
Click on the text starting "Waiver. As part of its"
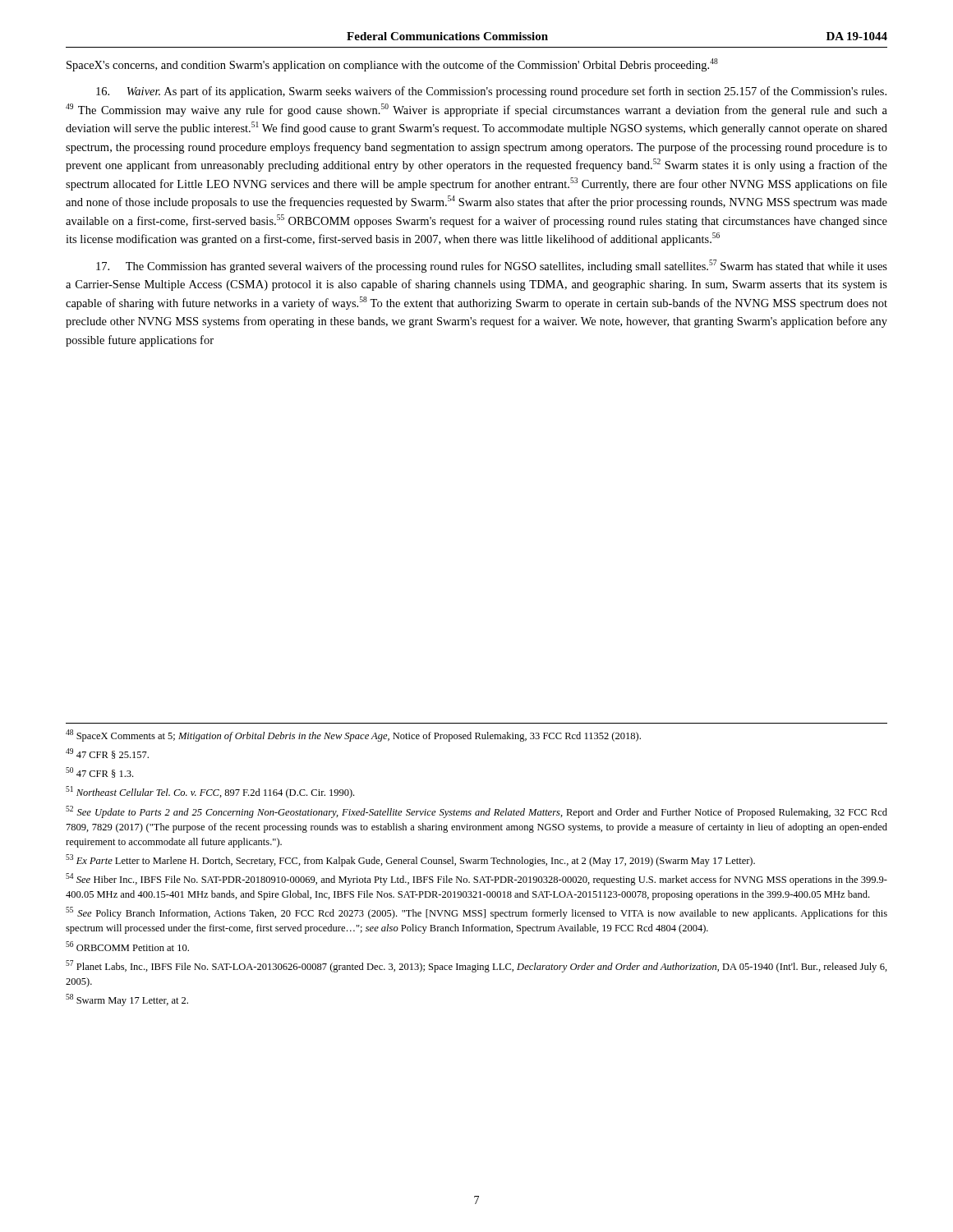coord(476,165)
